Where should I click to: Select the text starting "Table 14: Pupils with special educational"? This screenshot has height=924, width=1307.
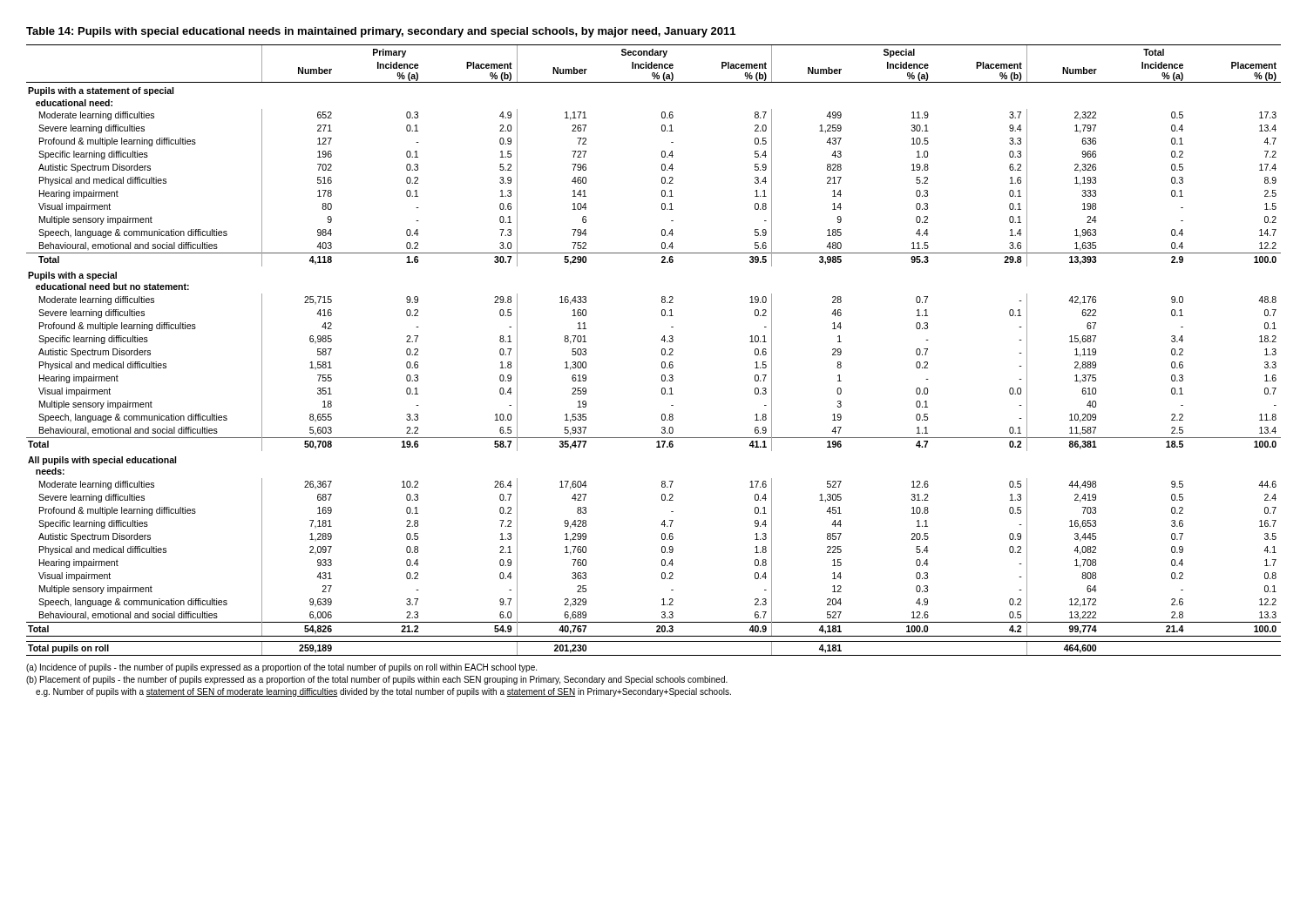click(381, 31)
